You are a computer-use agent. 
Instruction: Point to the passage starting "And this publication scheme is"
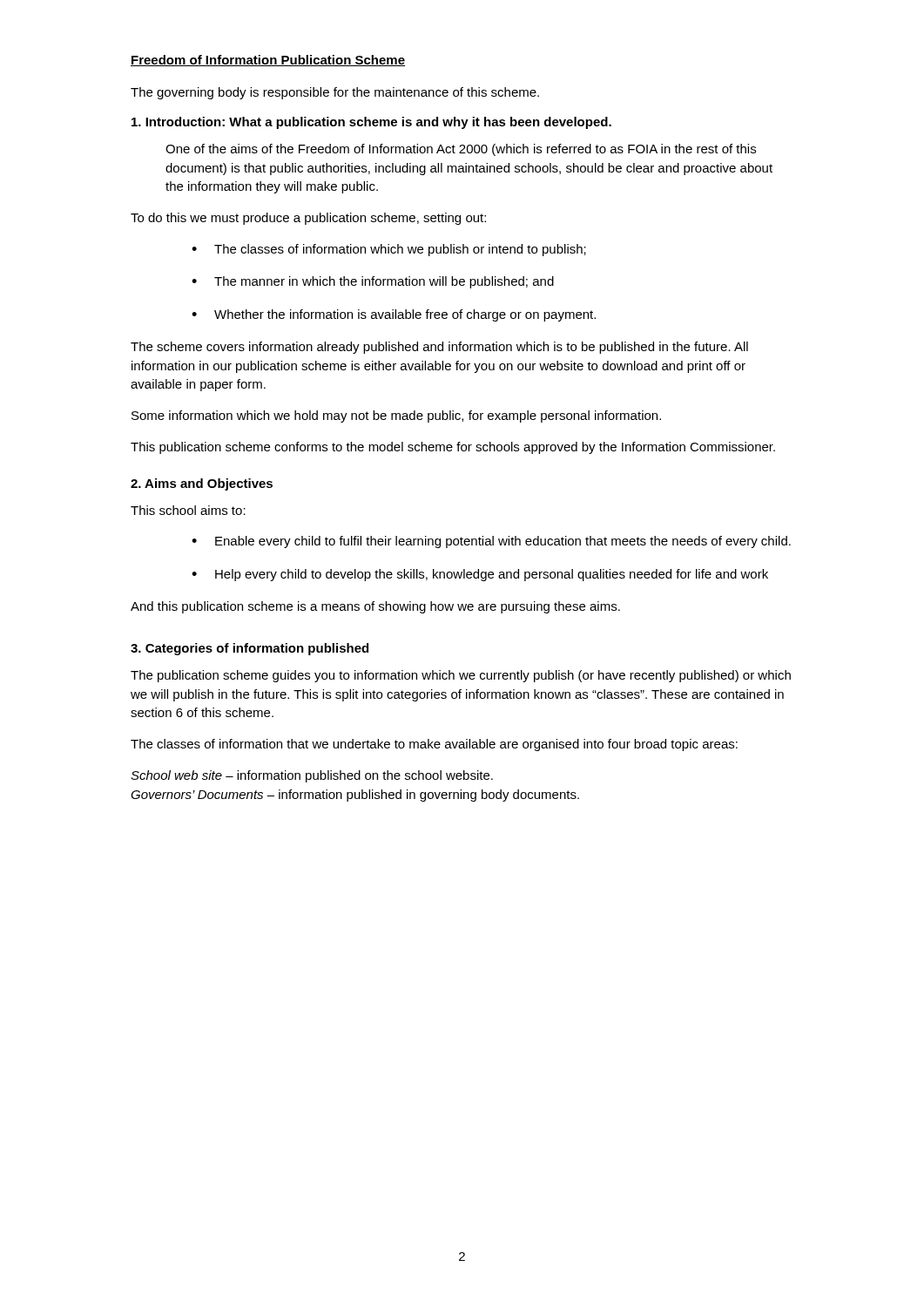pyautogui.click(x=376, y=606)
